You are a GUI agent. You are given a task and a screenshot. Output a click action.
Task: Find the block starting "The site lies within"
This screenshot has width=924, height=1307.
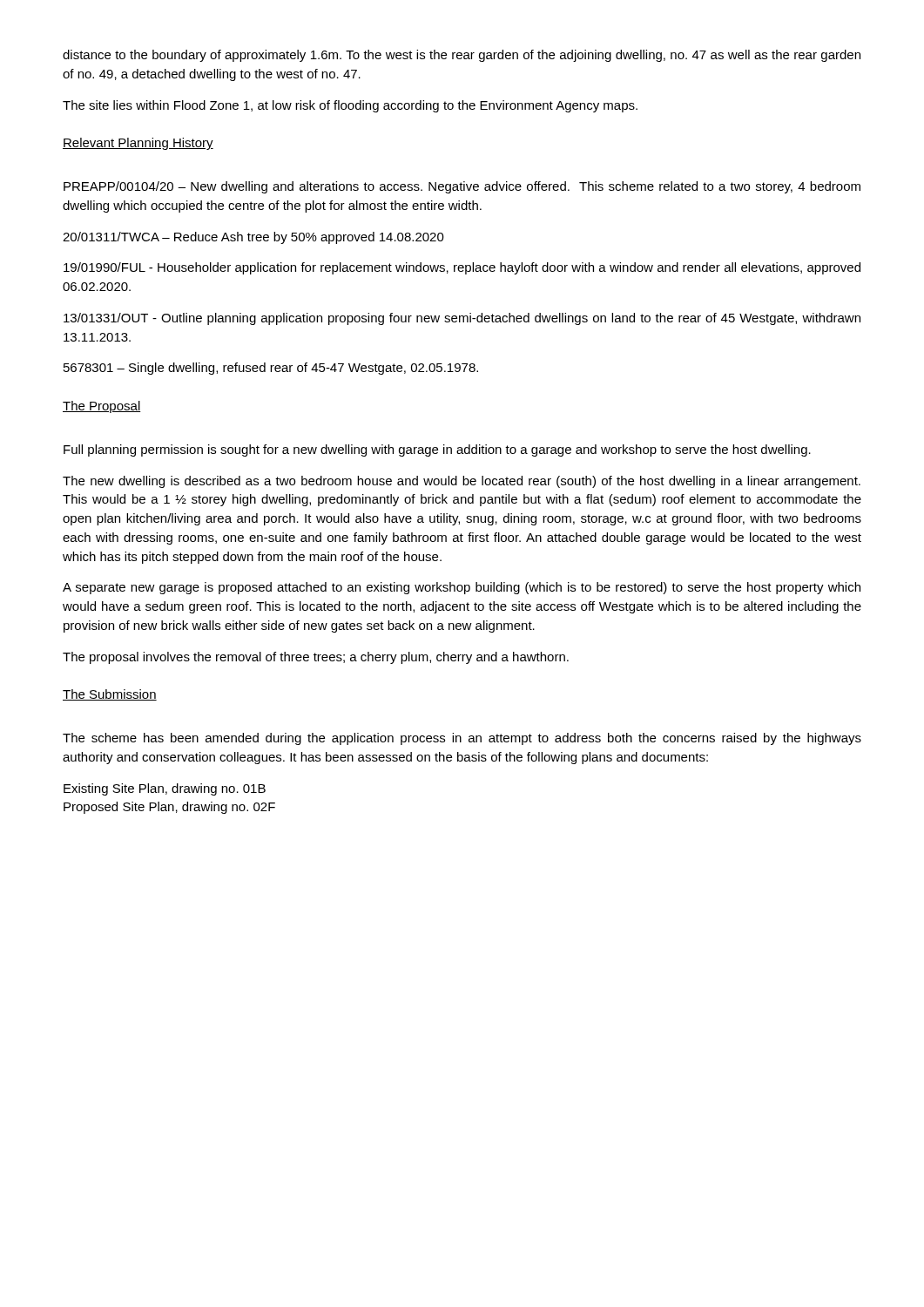click(x=351, y=105)
